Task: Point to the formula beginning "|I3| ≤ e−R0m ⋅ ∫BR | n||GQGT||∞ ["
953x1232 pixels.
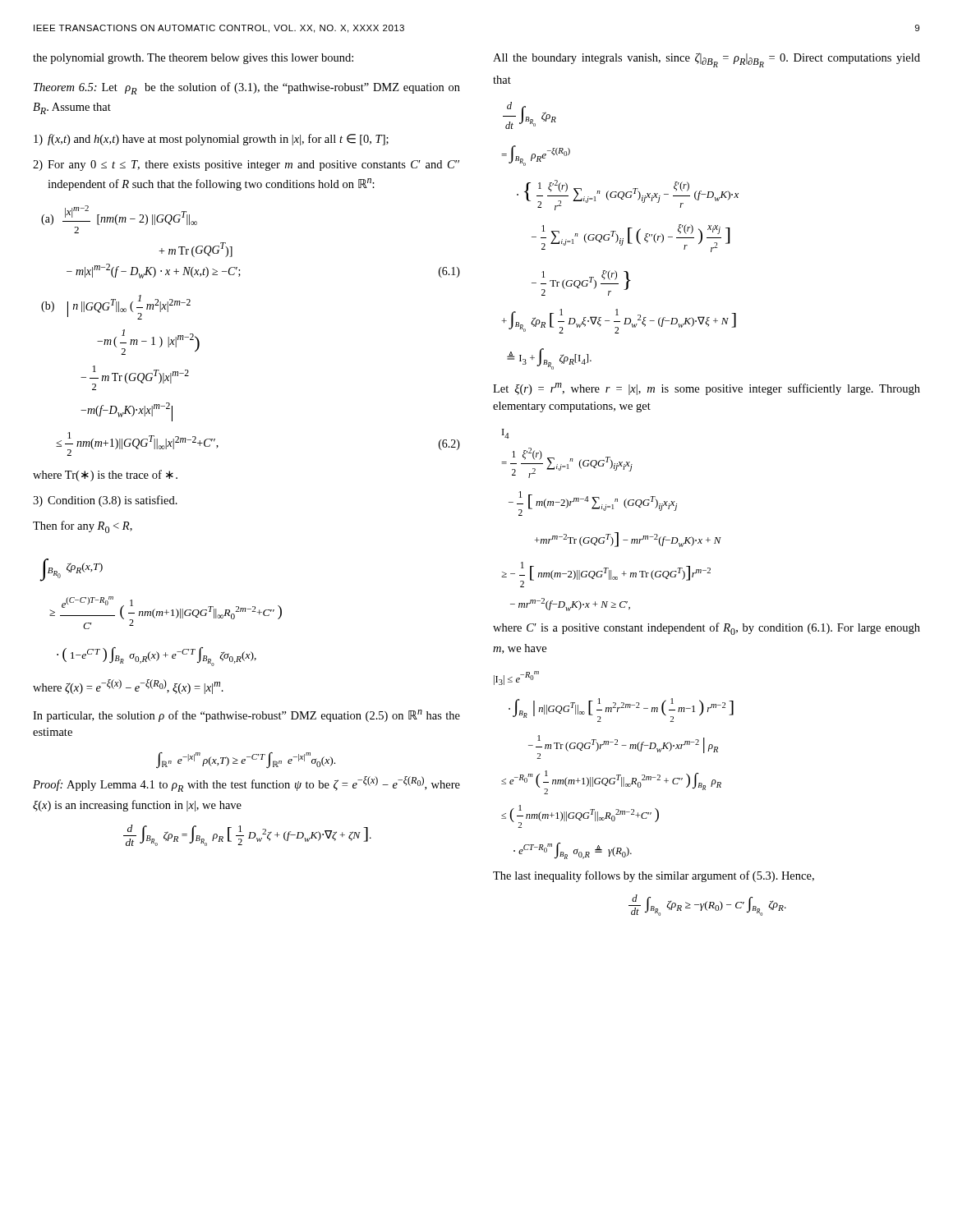Action: (707, 764)
